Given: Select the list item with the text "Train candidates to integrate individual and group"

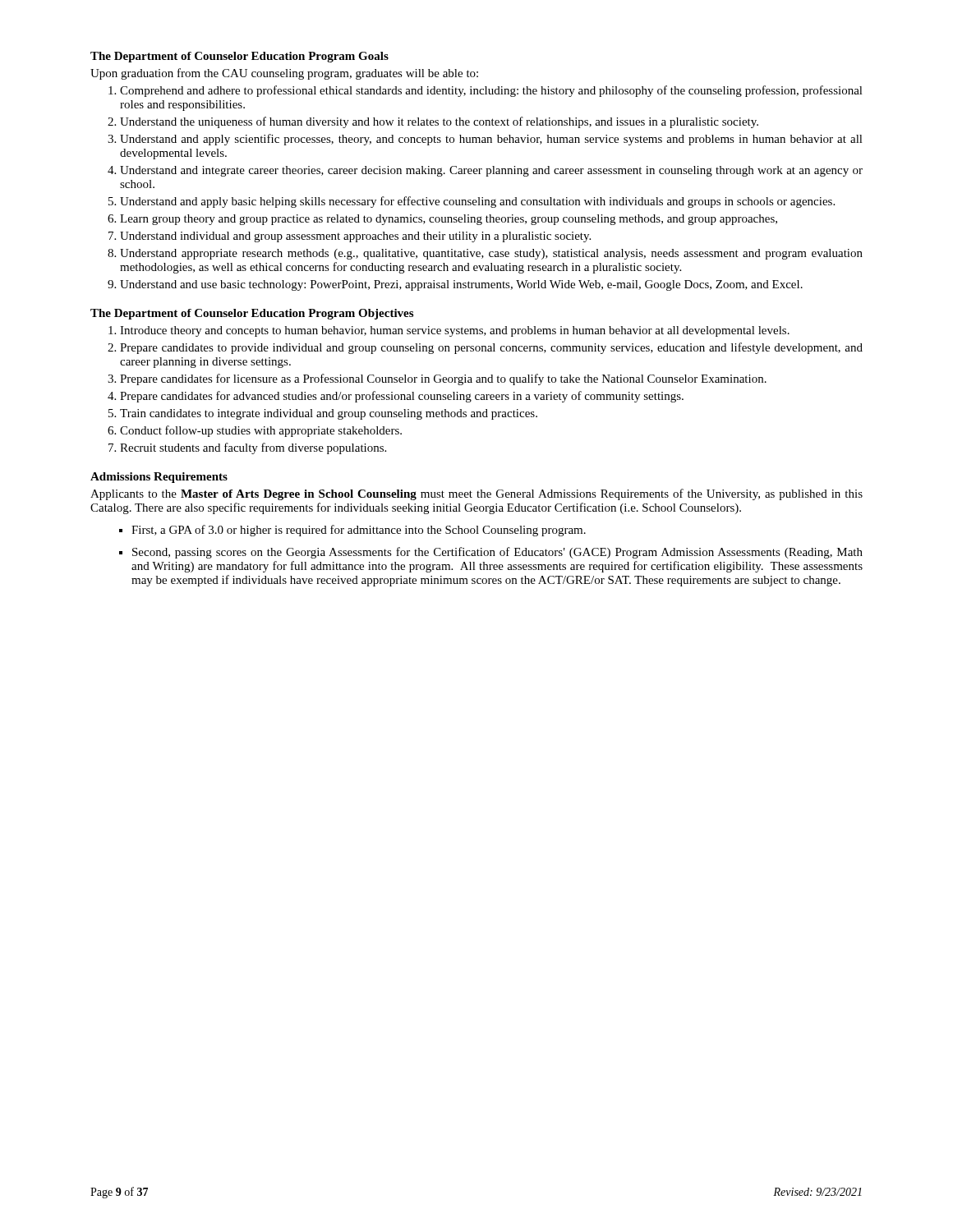Looking at the screenshot, I should [491, 414].
